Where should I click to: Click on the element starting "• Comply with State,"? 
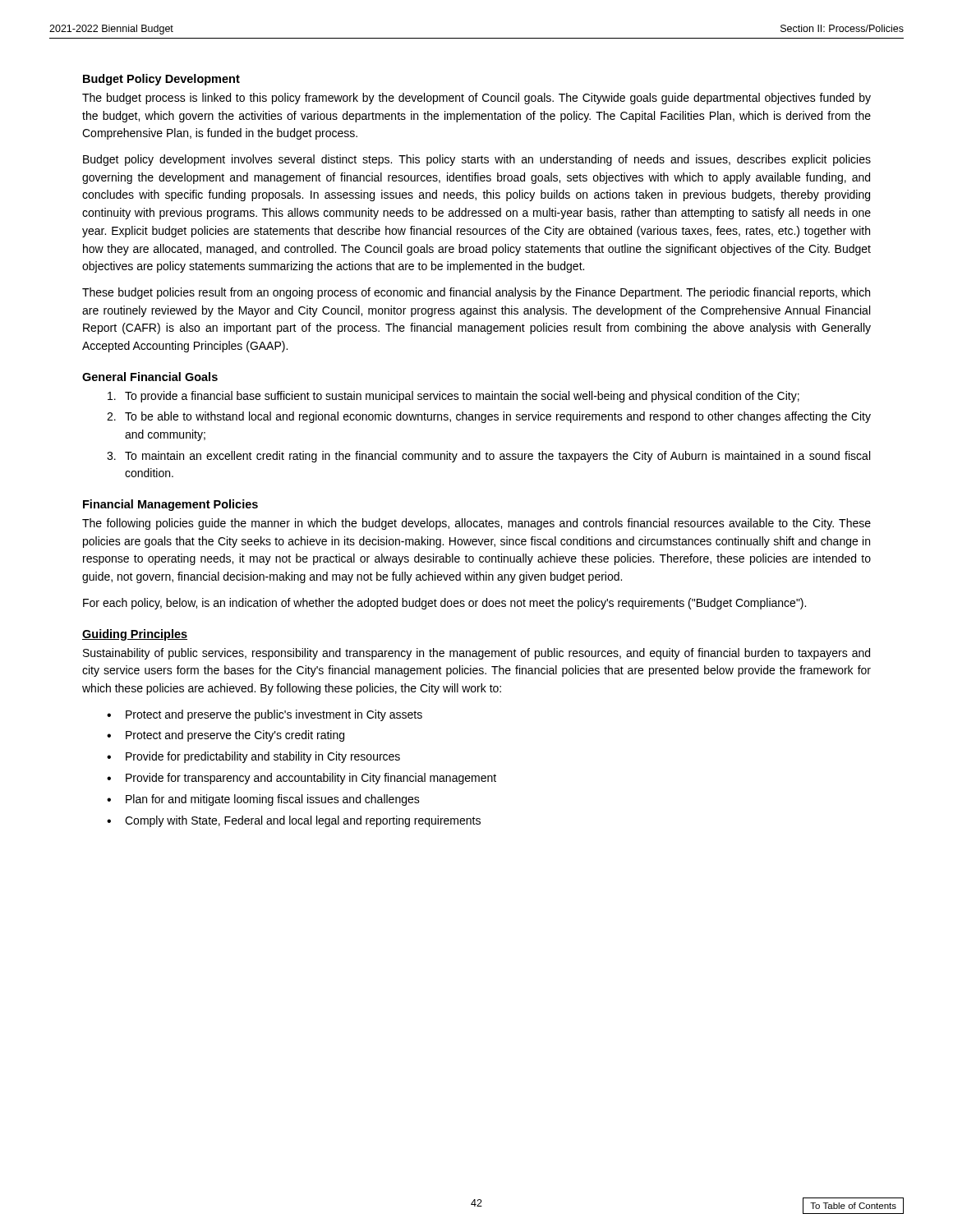tap(489, 822)
